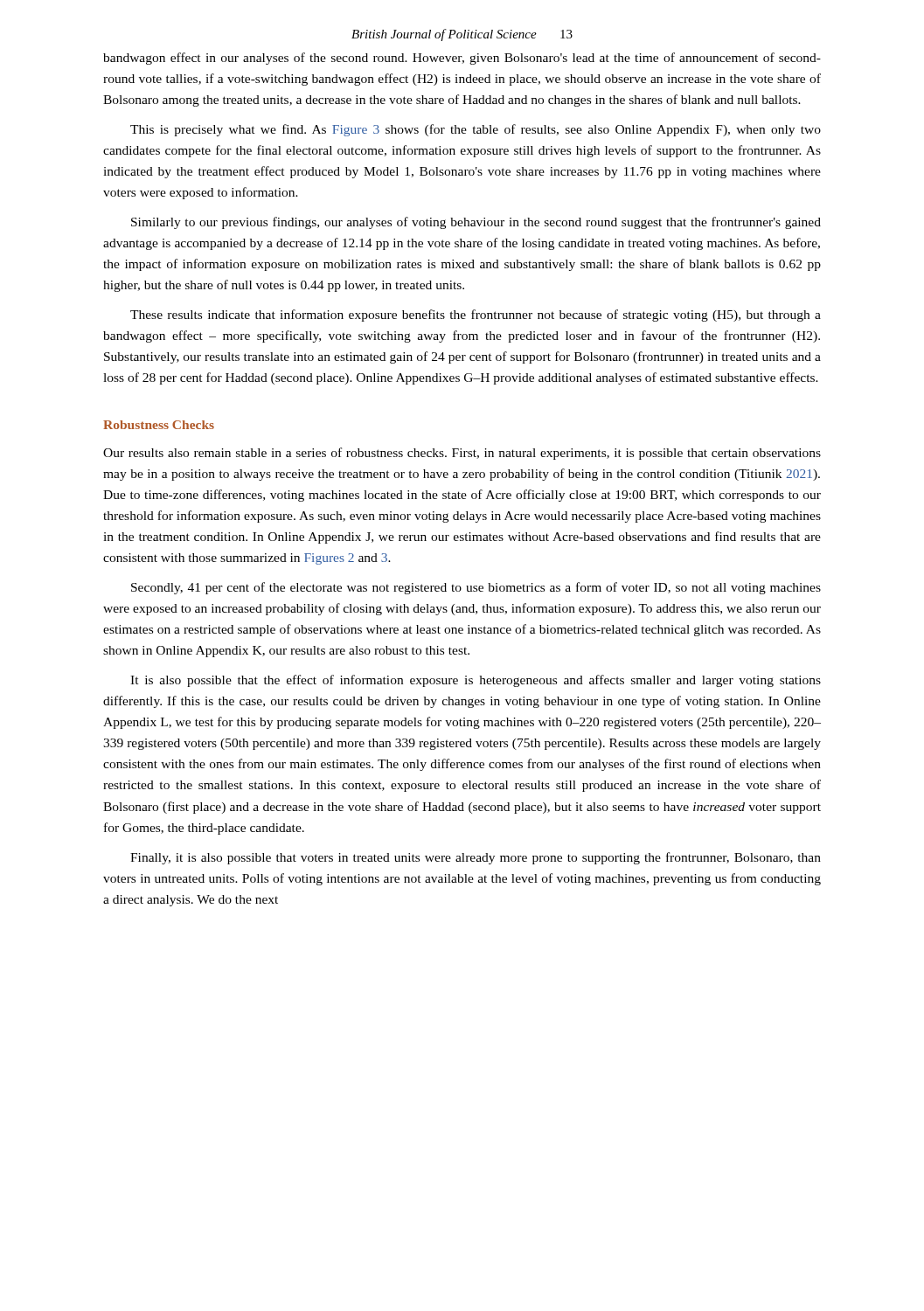Select the text block that reads "bandwagon effect in"
924x1311 pixels.
point(462,78)
